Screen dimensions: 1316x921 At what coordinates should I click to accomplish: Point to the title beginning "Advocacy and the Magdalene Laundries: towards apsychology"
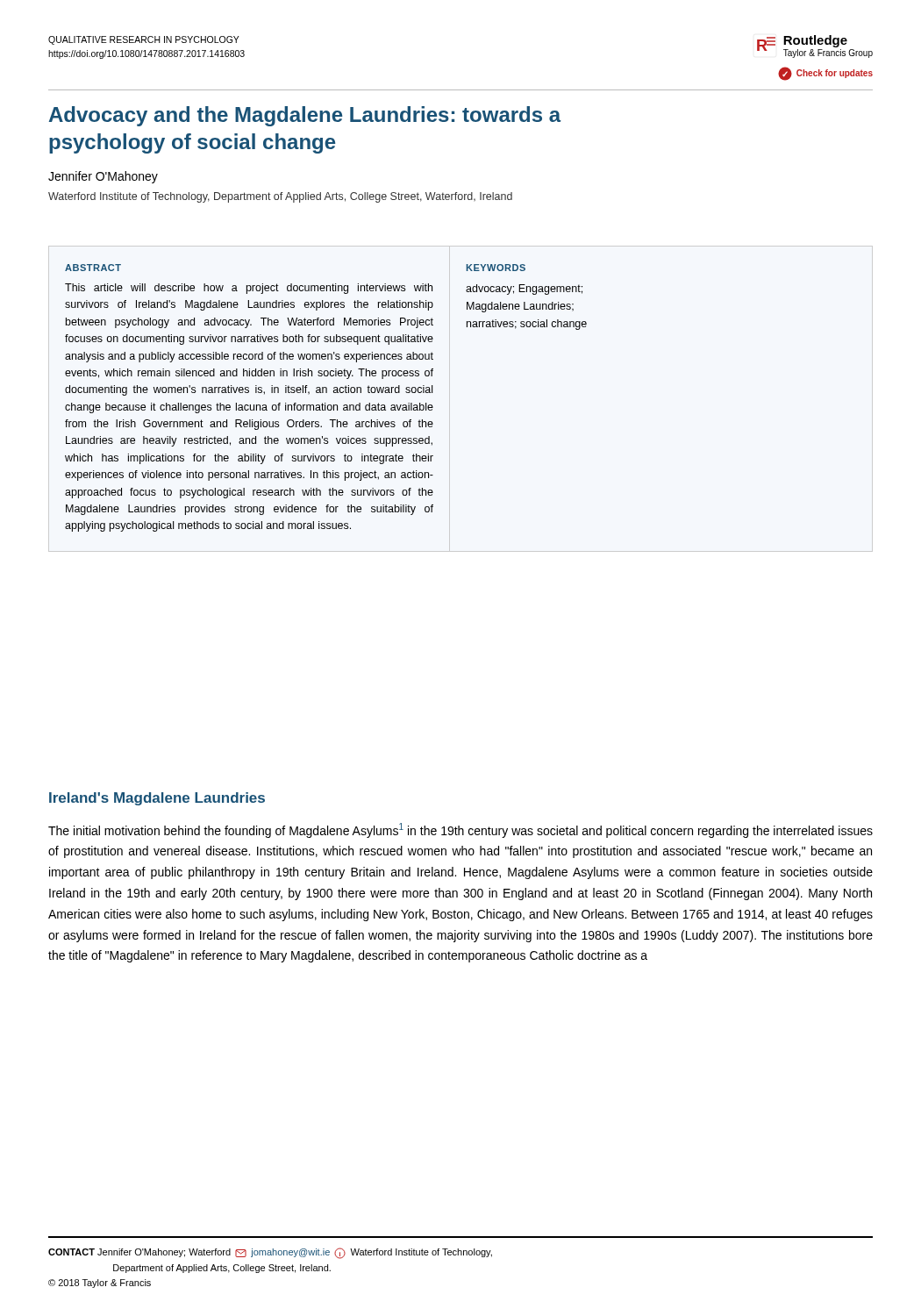tap(460, 128)
